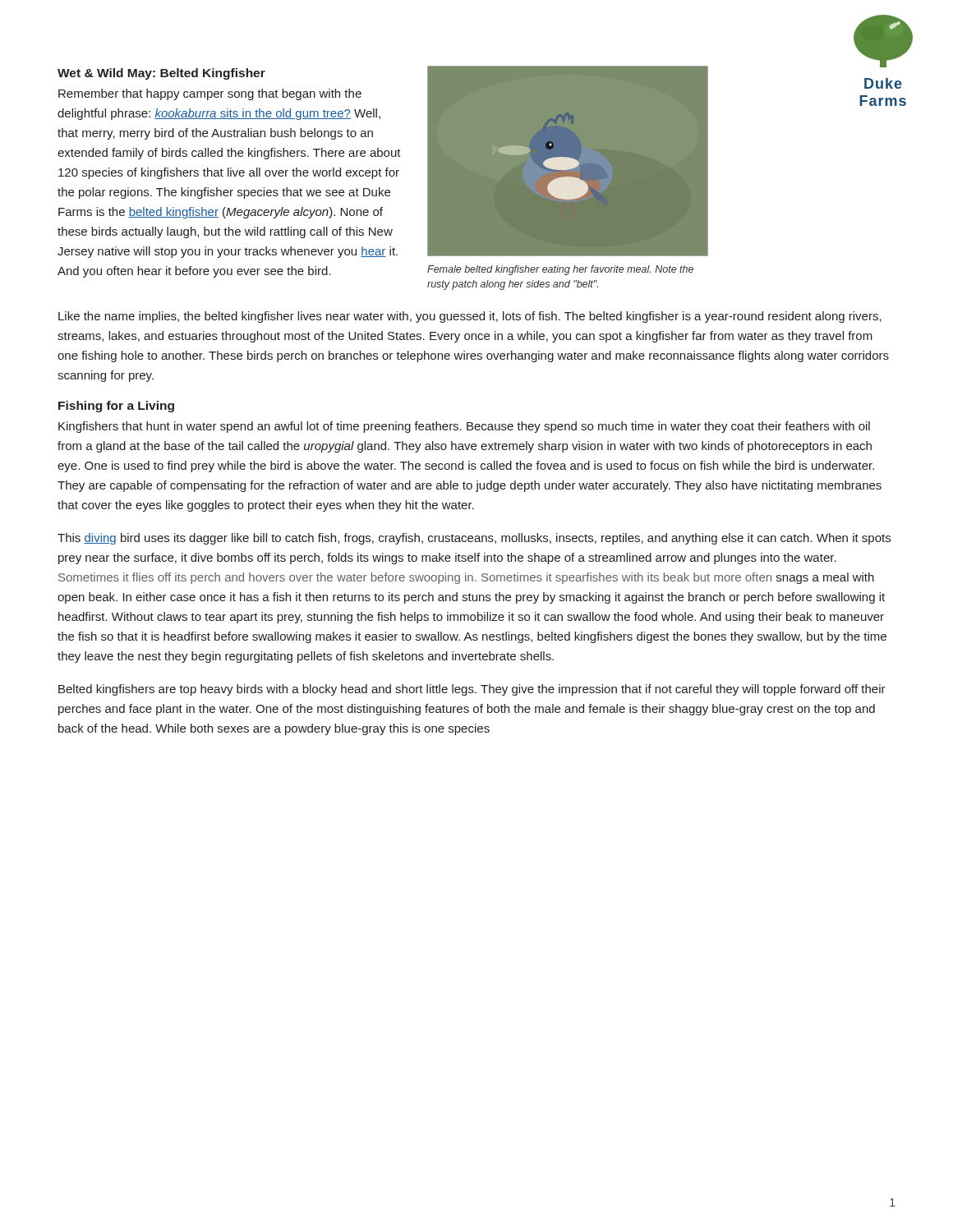Locate the text block that reads "Belted kingfishers are top heavy birds with a"
953x1232 pixels.
pos(471,709)
